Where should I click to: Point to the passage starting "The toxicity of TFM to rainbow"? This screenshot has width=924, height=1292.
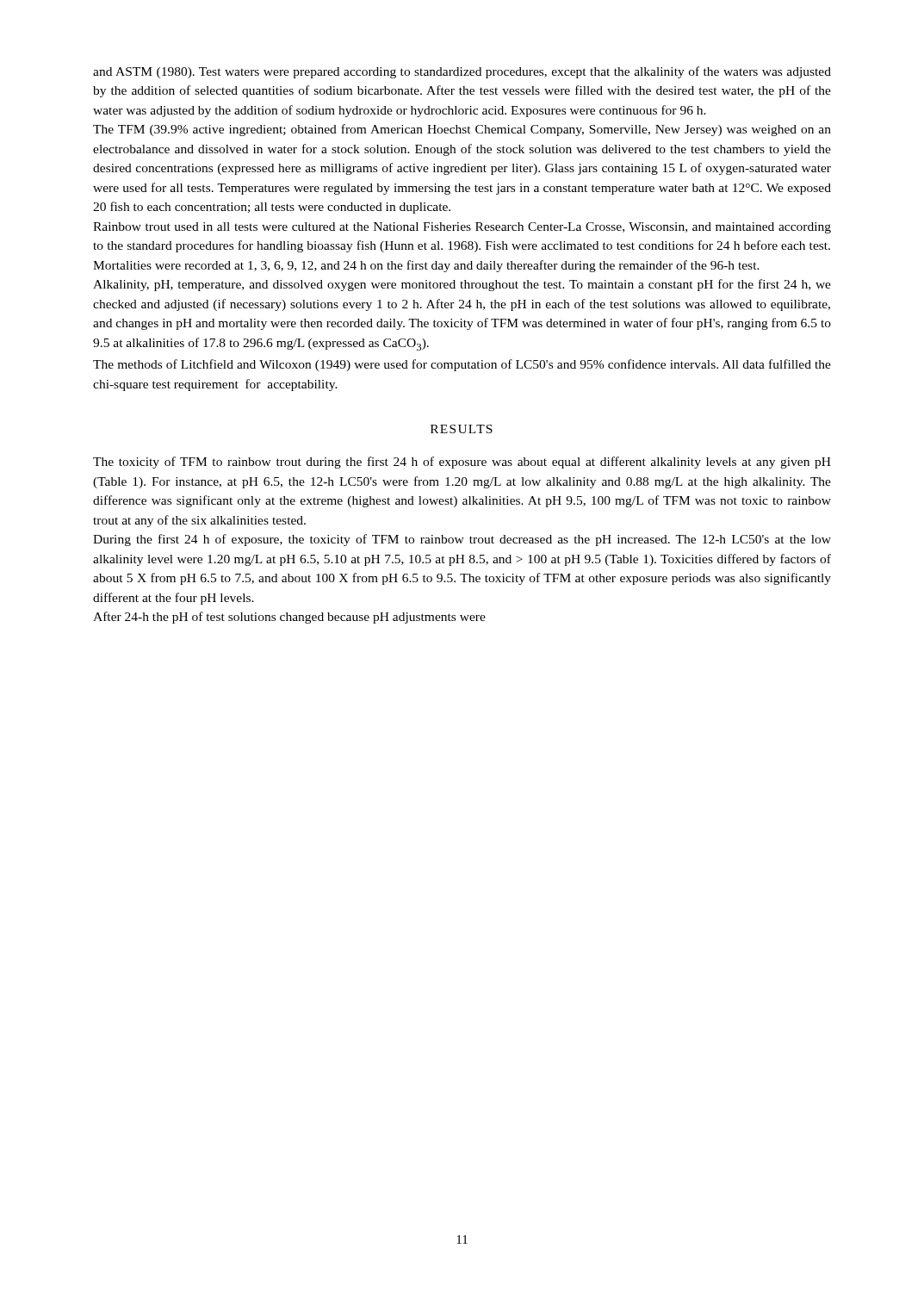(x=462, y=540)
